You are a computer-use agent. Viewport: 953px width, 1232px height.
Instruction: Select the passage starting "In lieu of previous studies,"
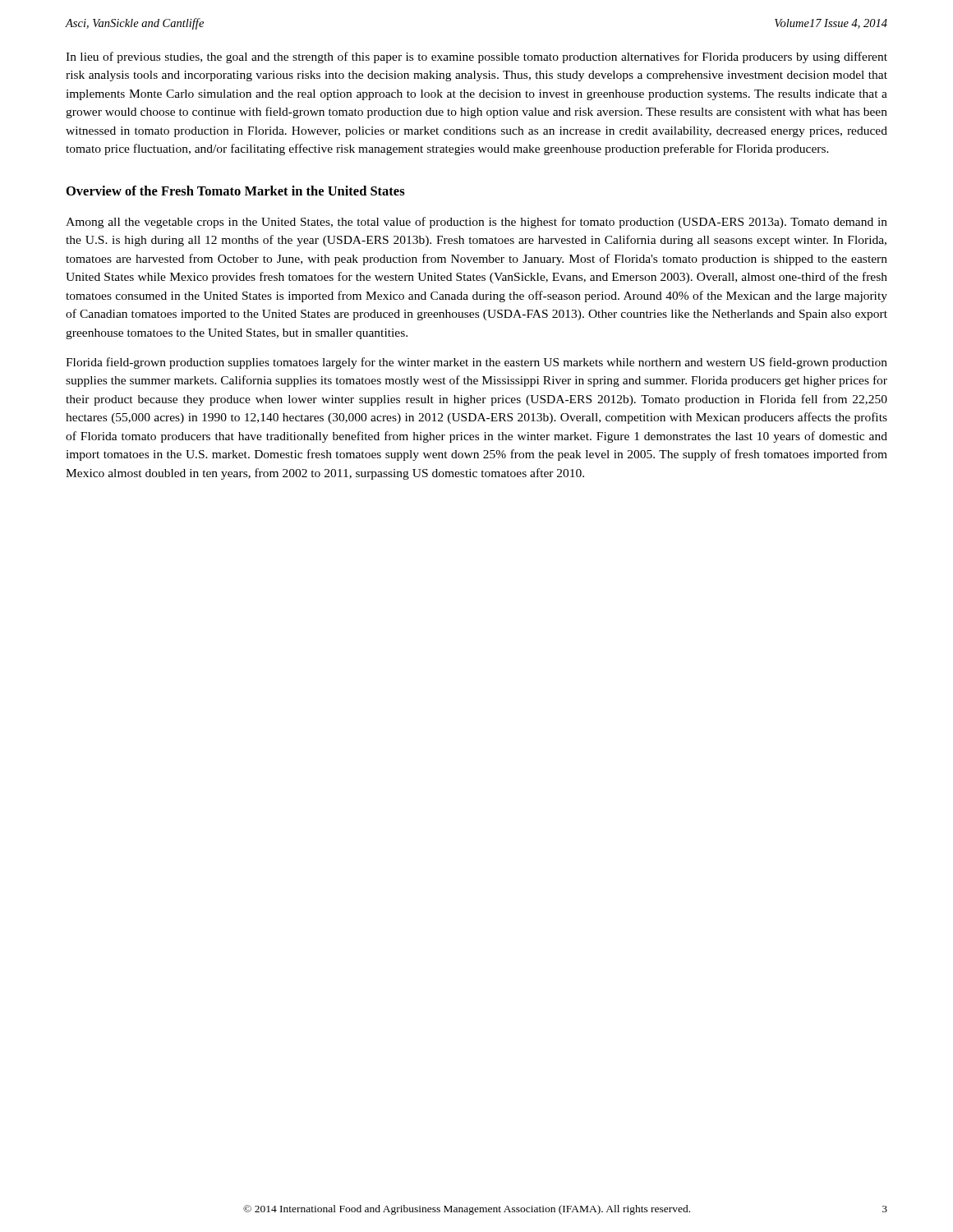[x=476, y=102]
